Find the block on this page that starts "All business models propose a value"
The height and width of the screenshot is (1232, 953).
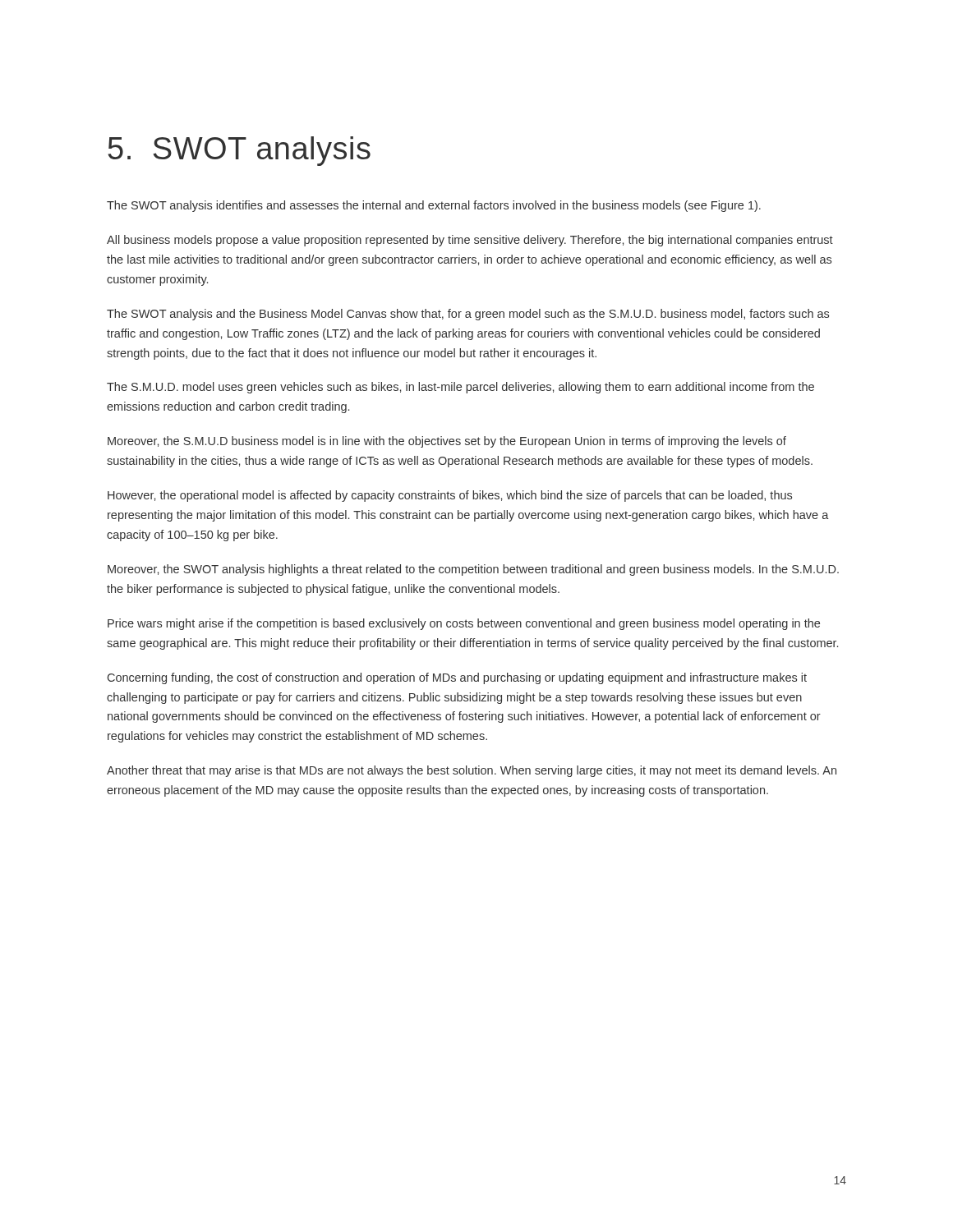click(x=470, y=259)
